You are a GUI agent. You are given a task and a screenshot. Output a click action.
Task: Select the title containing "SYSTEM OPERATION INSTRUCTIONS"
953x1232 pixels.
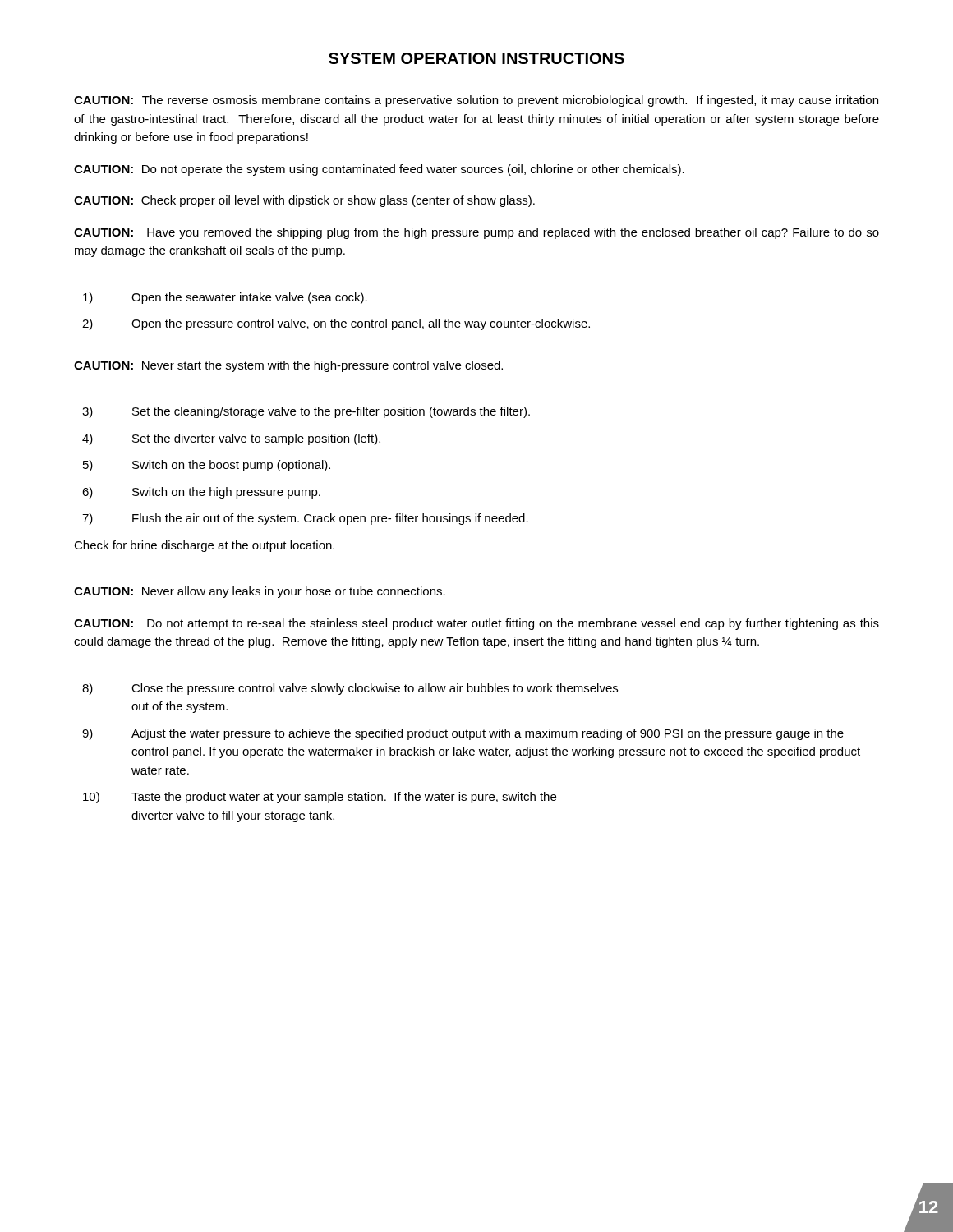(x=476, y=58)
